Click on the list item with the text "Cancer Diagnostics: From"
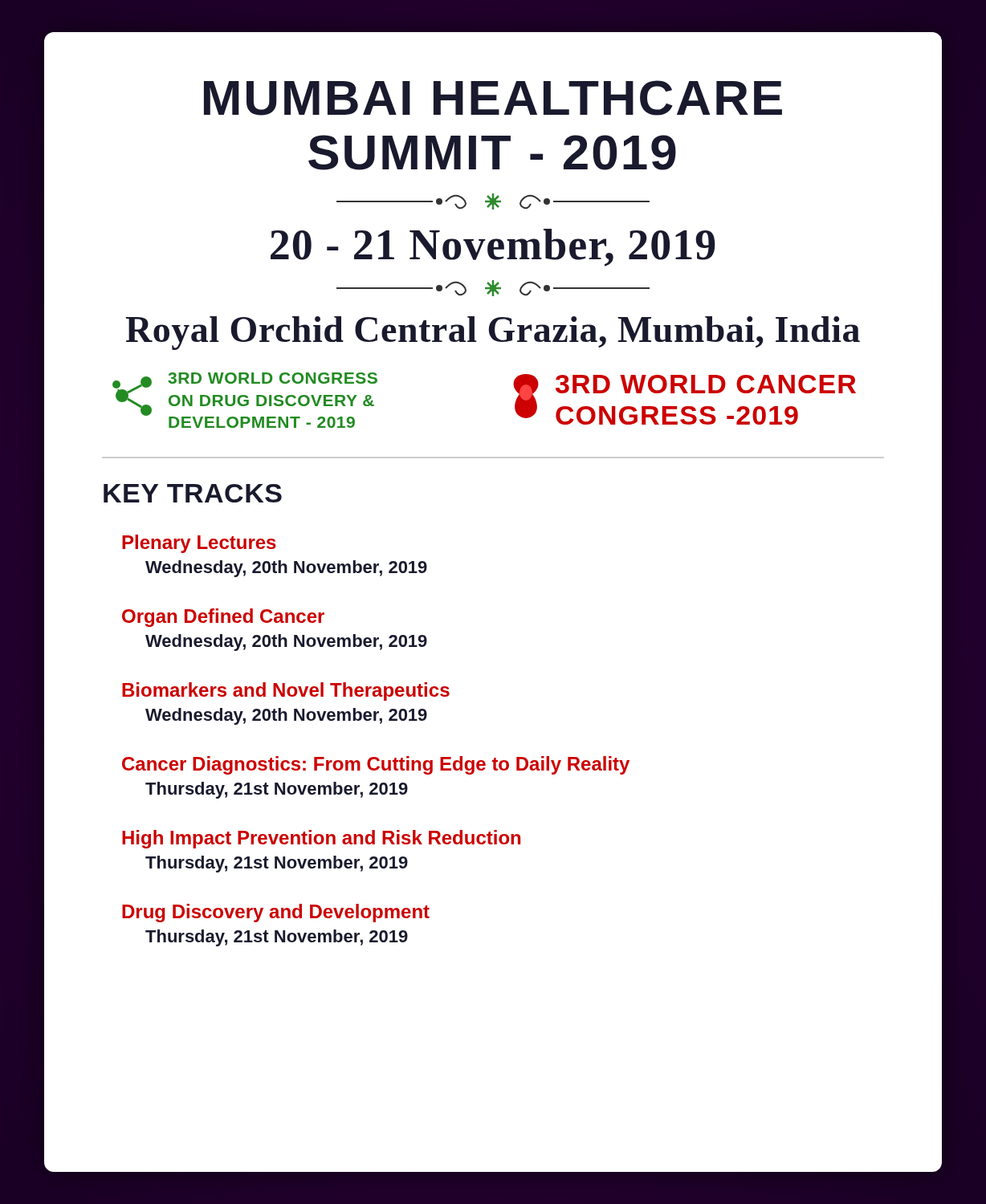The width and height of the screenshot is (986, 1204). tap(503, 776)
